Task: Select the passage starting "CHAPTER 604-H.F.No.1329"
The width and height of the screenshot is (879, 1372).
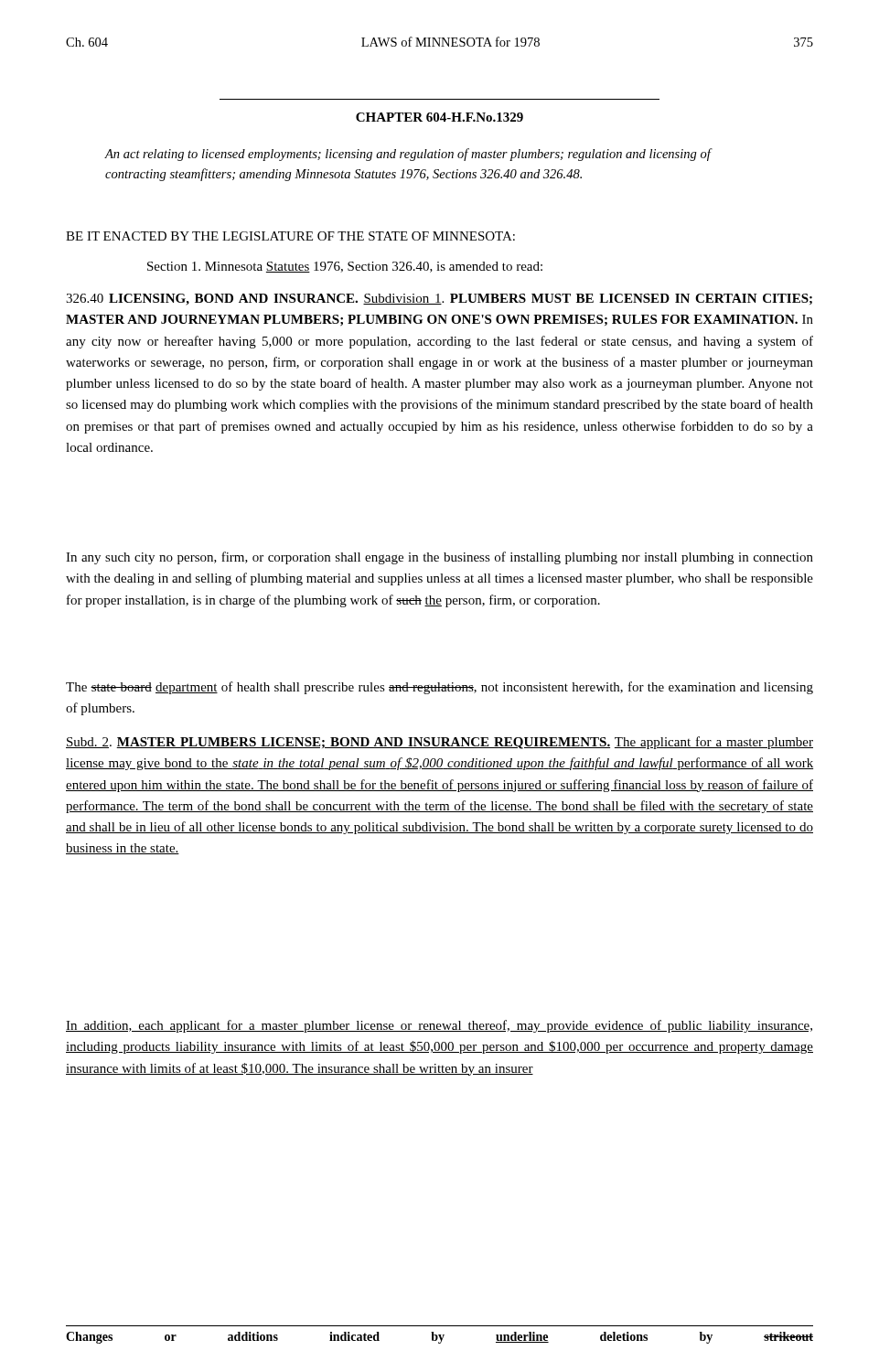Action: click(440, 117)
